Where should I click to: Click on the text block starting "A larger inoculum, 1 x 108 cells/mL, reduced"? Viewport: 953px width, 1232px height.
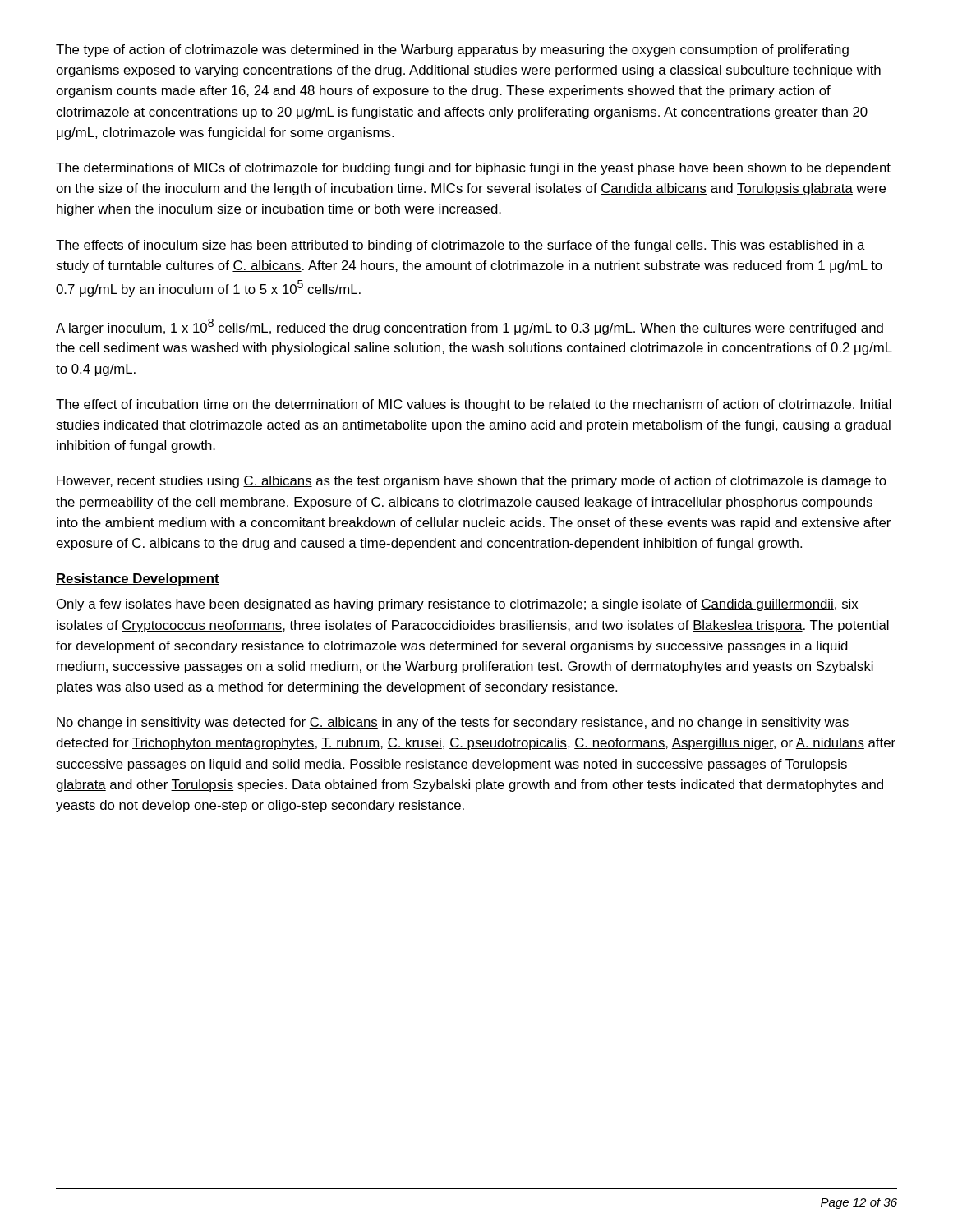pyautogui.click(x=474, y=346)
